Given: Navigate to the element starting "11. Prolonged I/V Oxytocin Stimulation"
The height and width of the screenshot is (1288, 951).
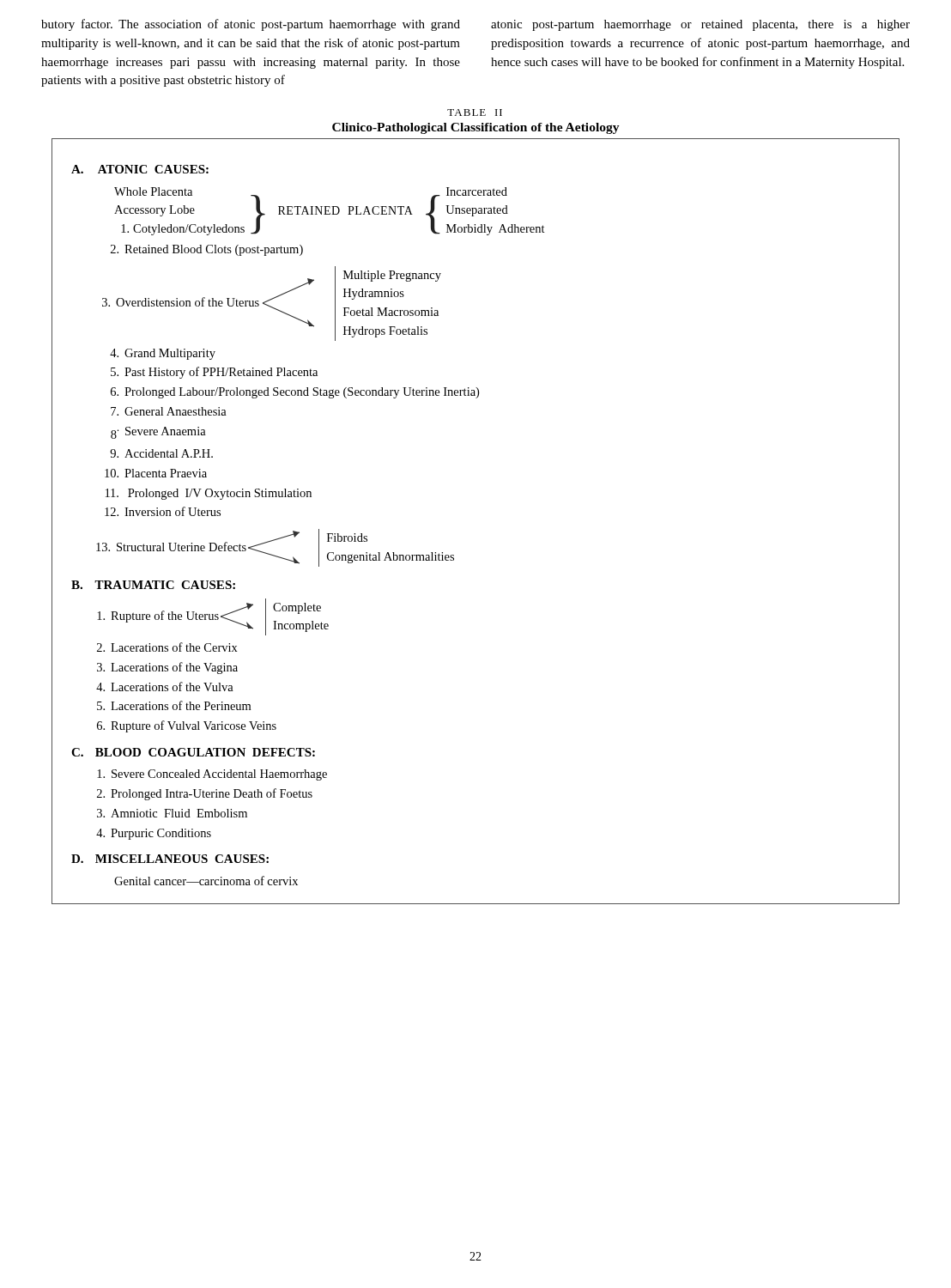Looking at the screenshot, I should [x=204, y=493].
